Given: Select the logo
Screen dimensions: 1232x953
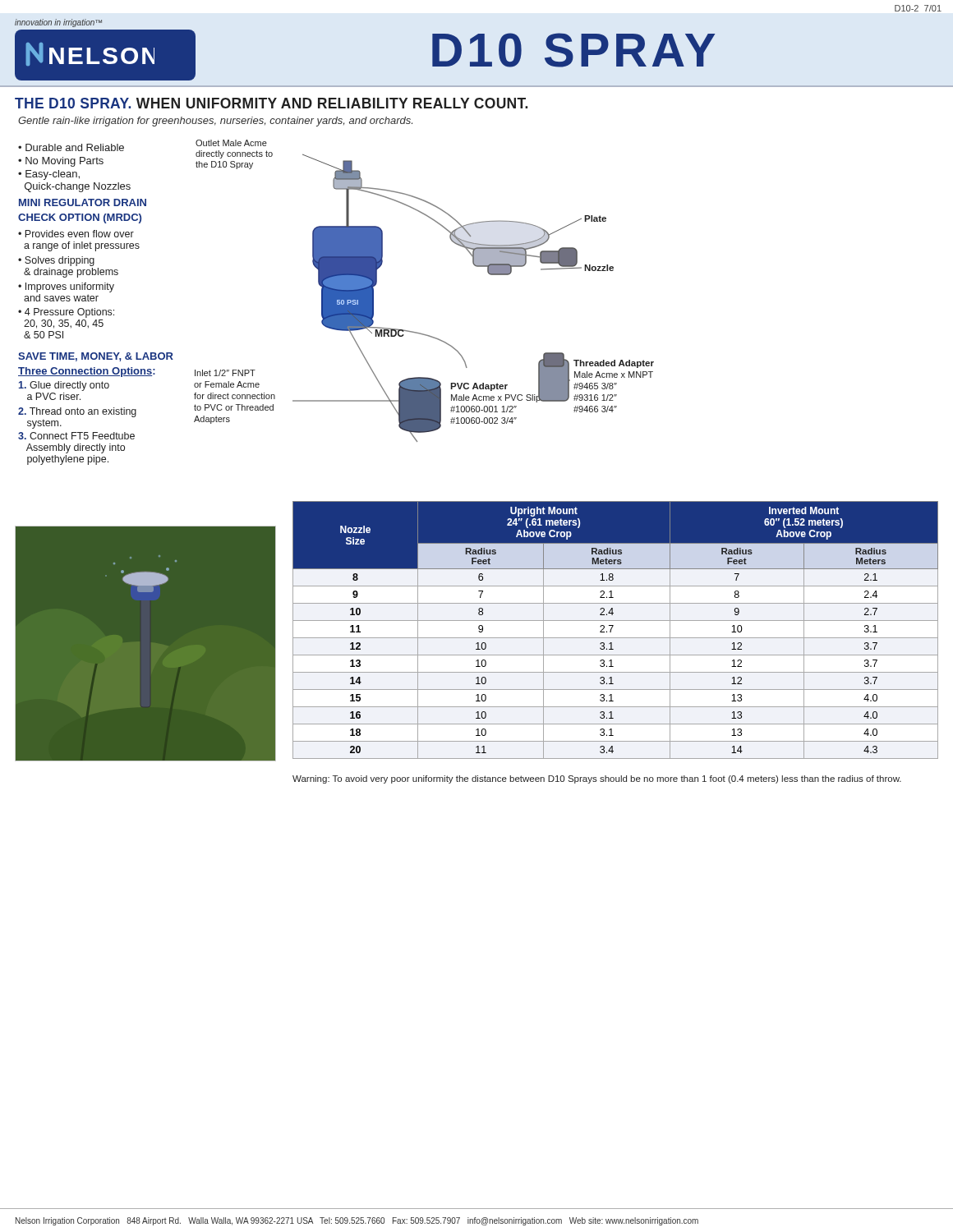Looking at the screenshot, I should tap(98, 49).
